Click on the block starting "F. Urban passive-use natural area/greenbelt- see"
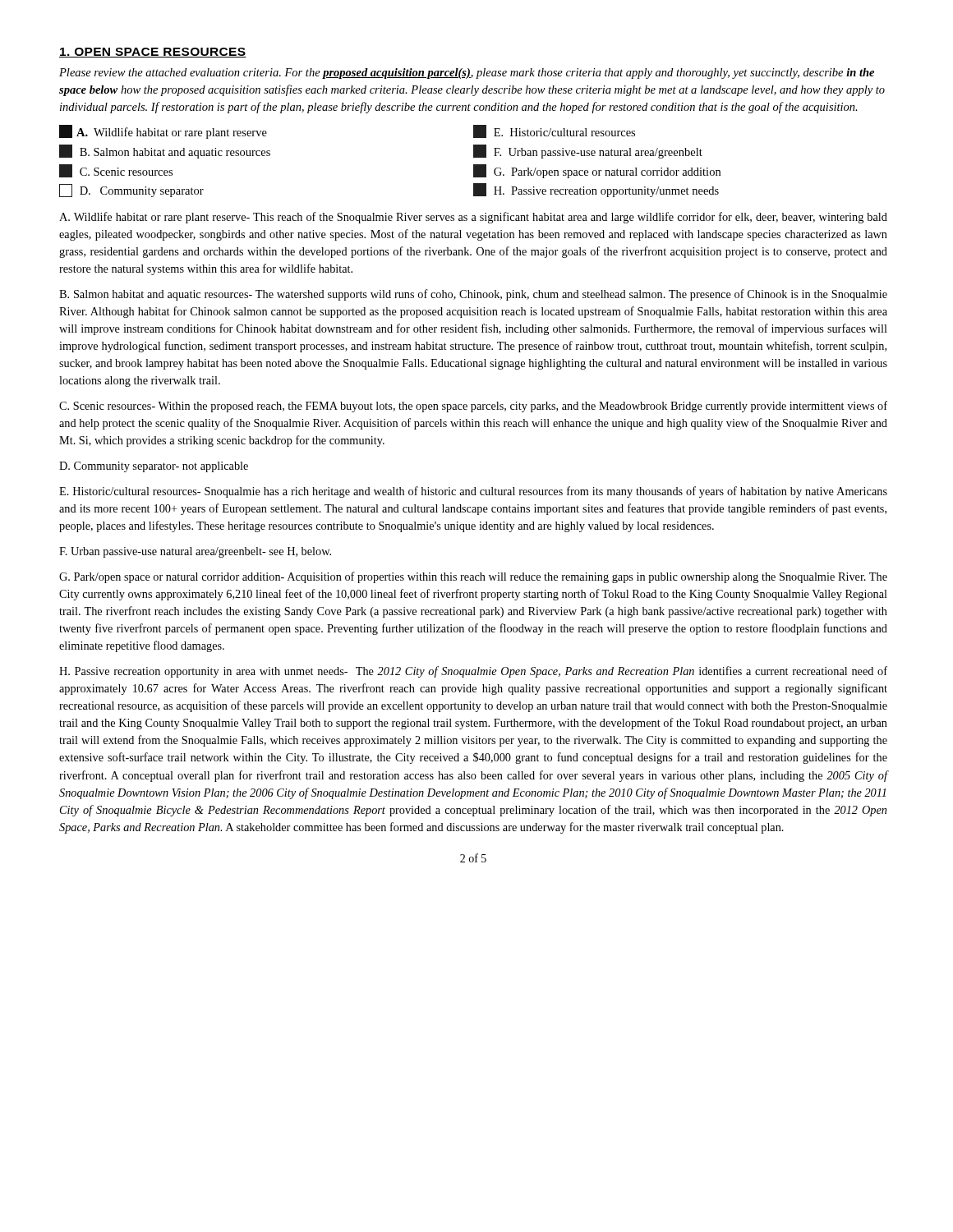 196,551
